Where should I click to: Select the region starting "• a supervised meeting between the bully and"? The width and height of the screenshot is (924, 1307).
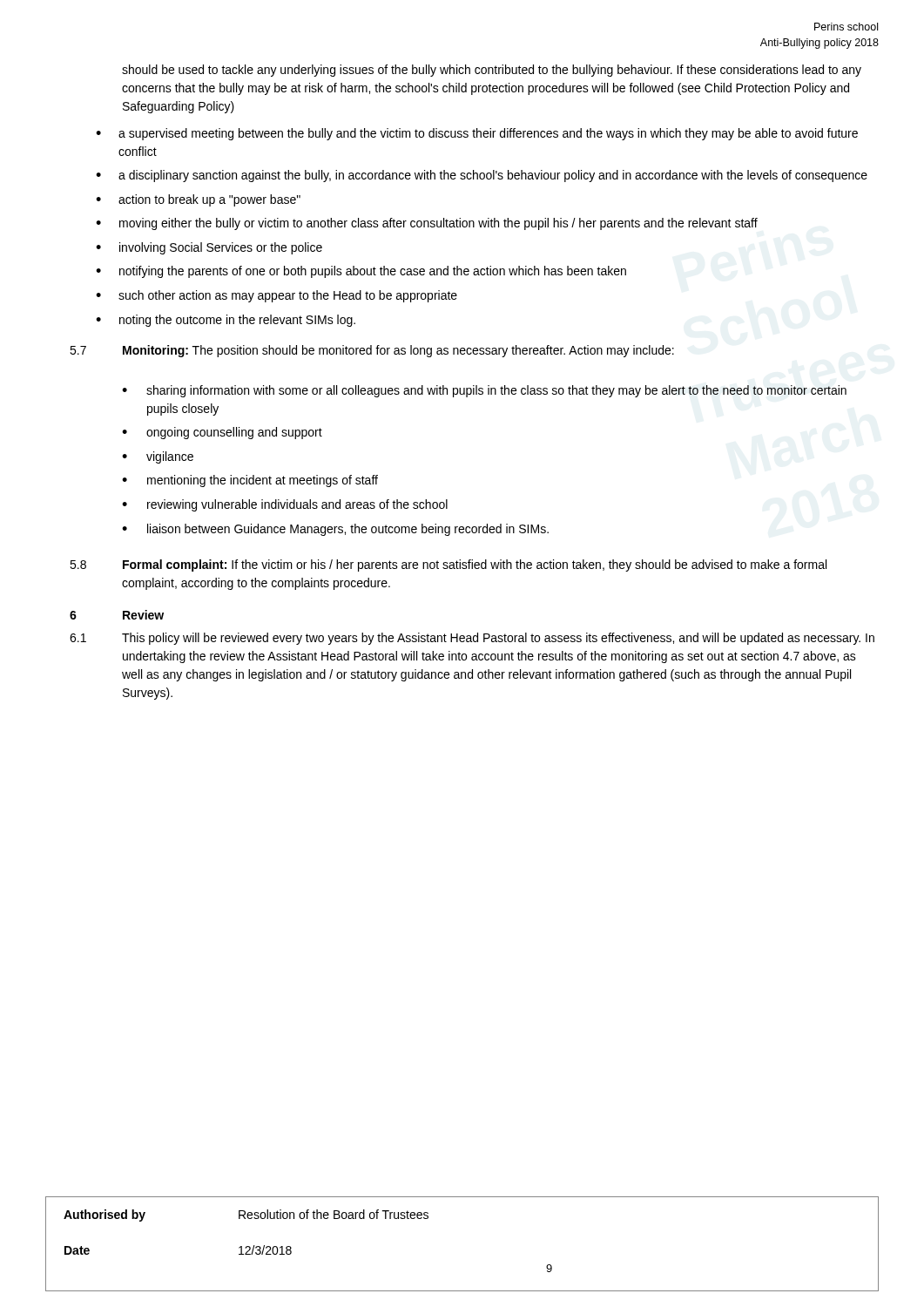487,143
